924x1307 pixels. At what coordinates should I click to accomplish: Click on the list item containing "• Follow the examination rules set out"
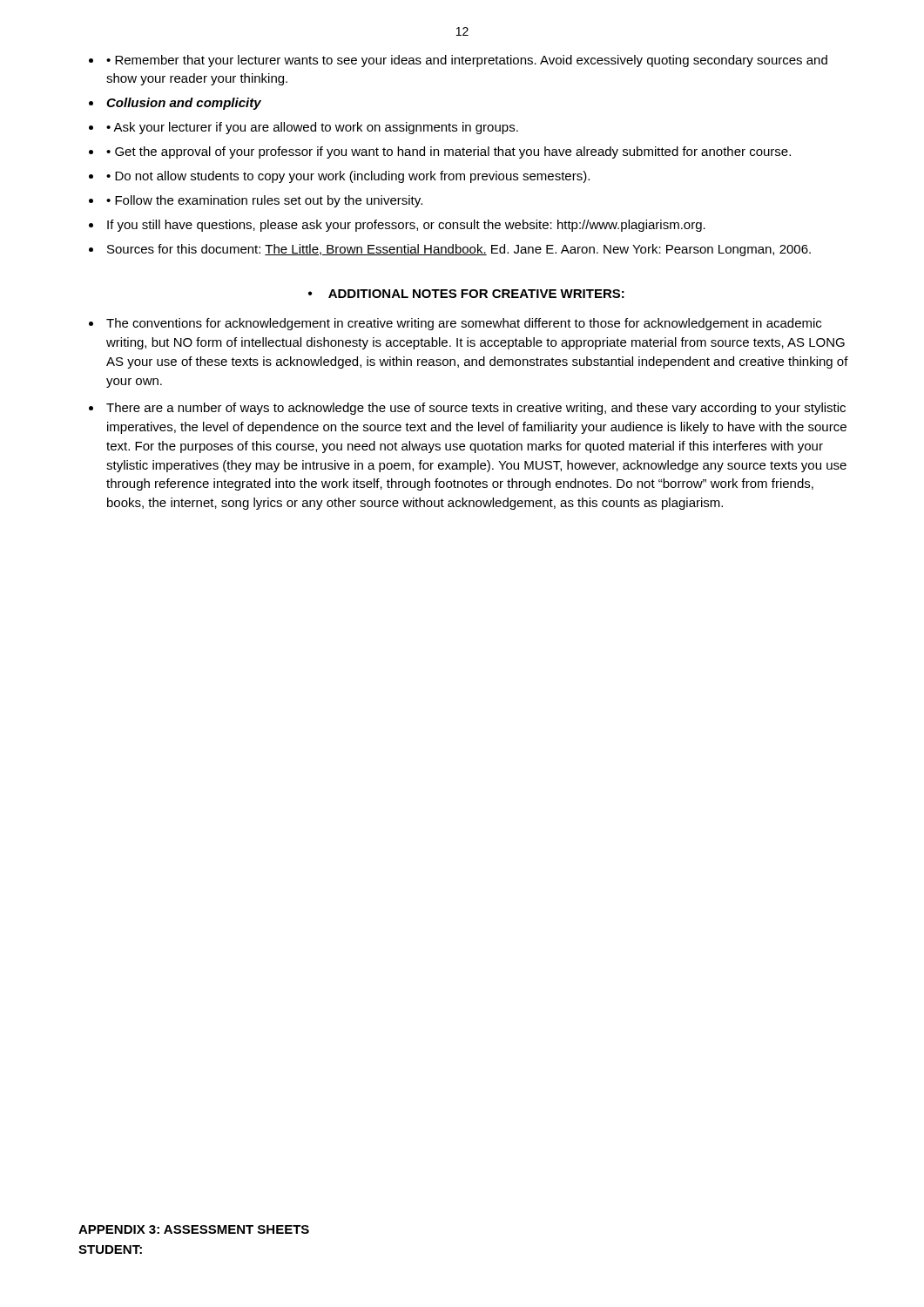[265, 200]
